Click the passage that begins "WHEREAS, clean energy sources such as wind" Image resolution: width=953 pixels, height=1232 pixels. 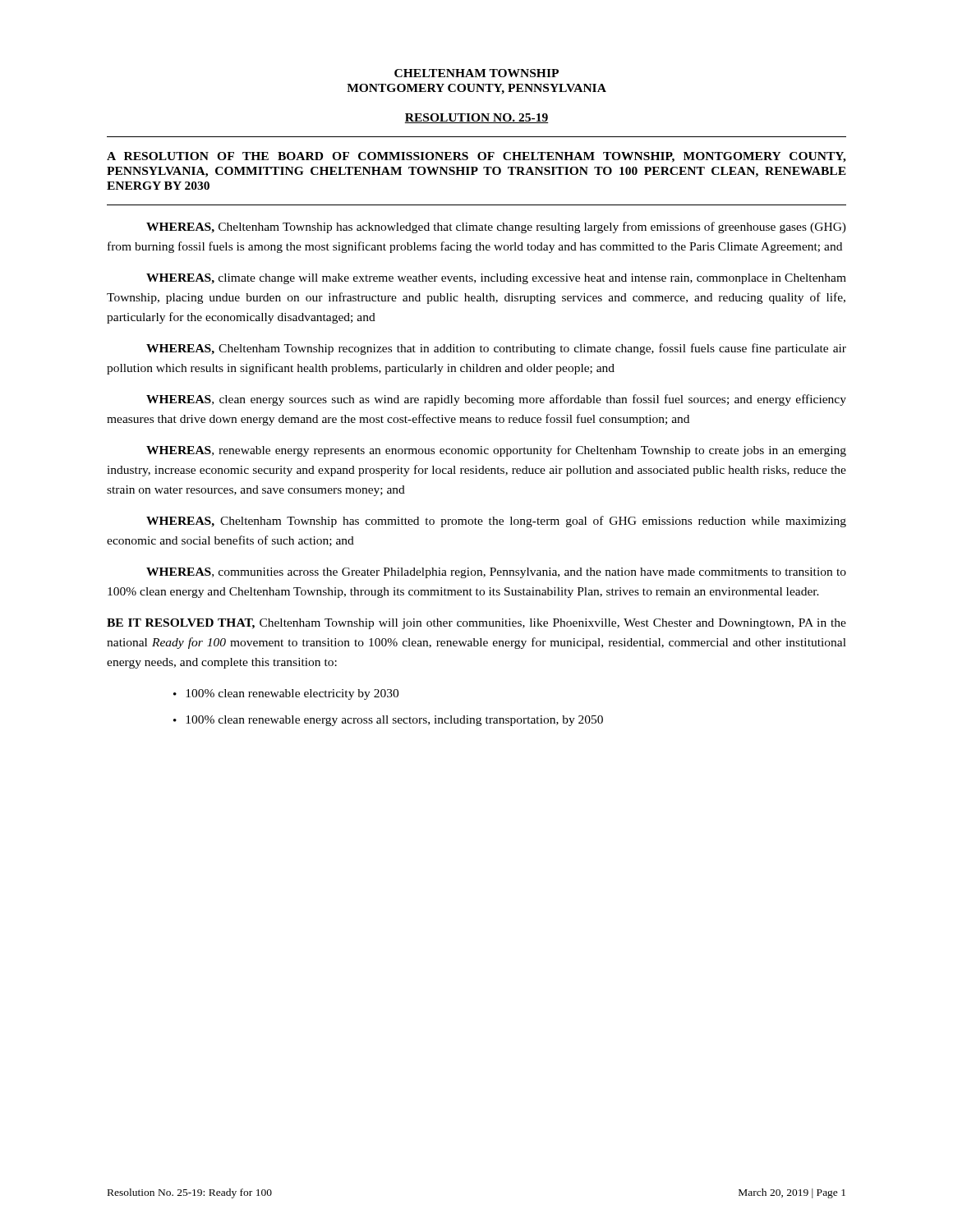point(476,407)
